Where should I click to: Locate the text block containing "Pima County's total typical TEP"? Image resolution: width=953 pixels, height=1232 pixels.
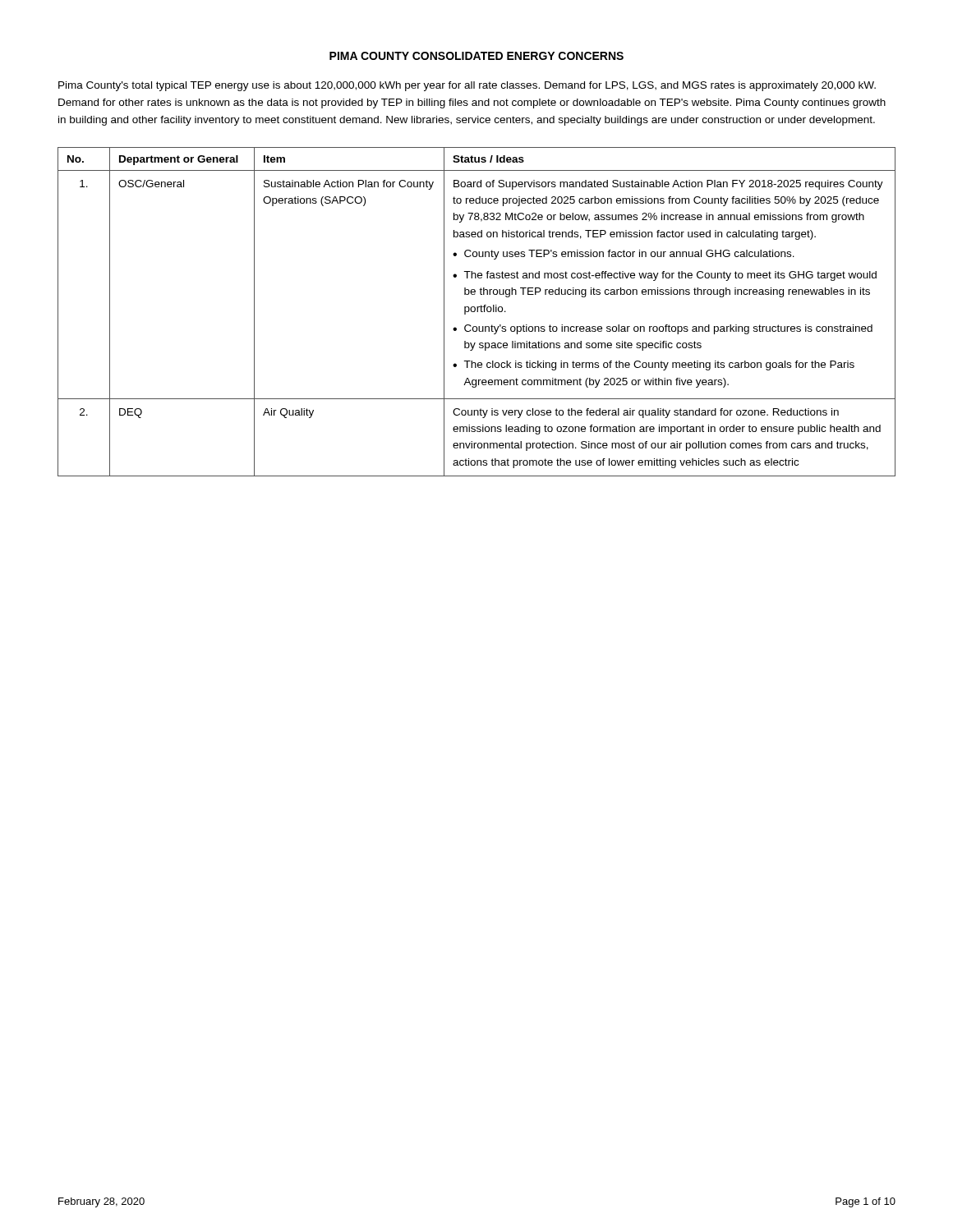tap(472, 102)
